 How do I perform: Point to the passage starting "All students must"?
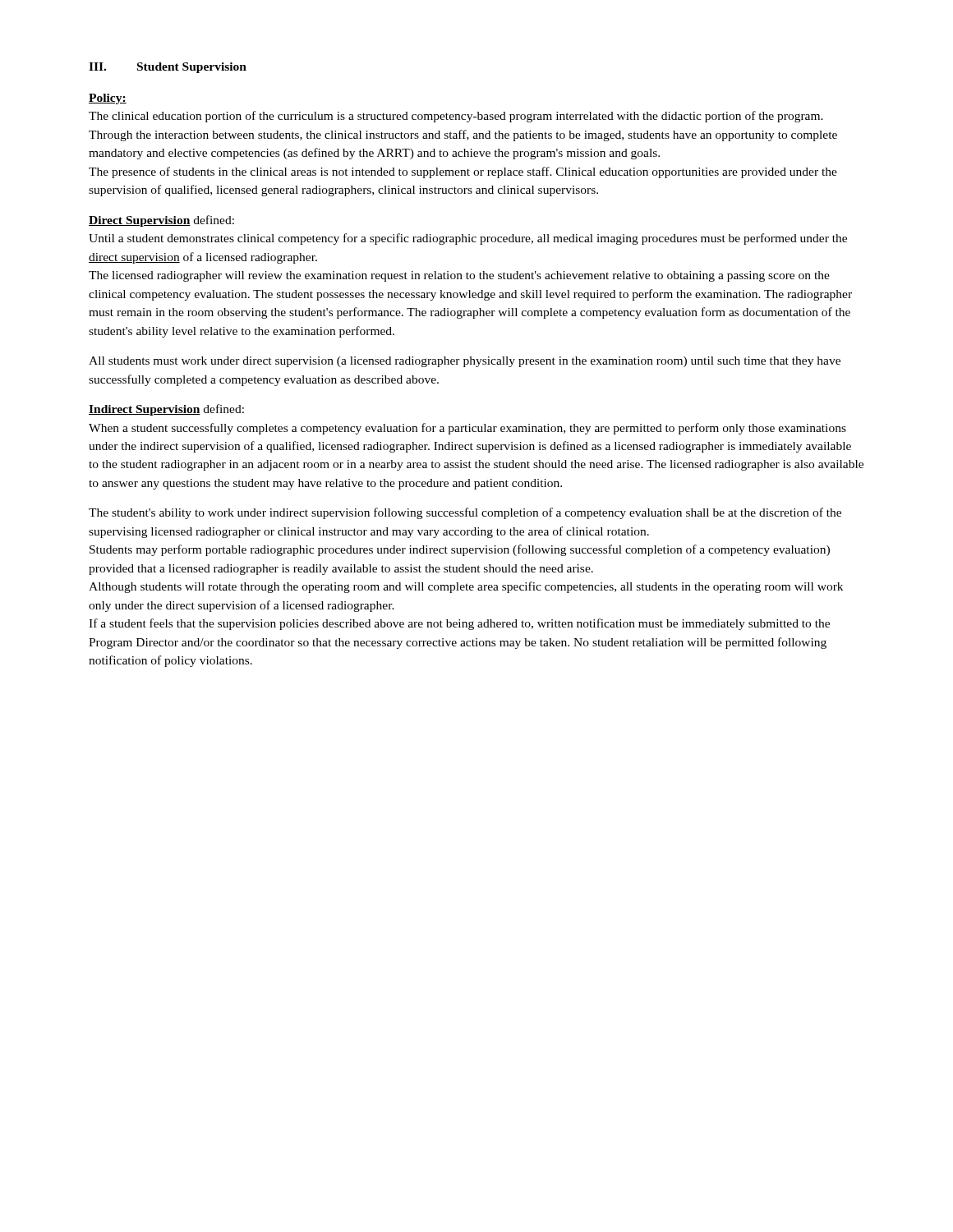click(476, 370)
